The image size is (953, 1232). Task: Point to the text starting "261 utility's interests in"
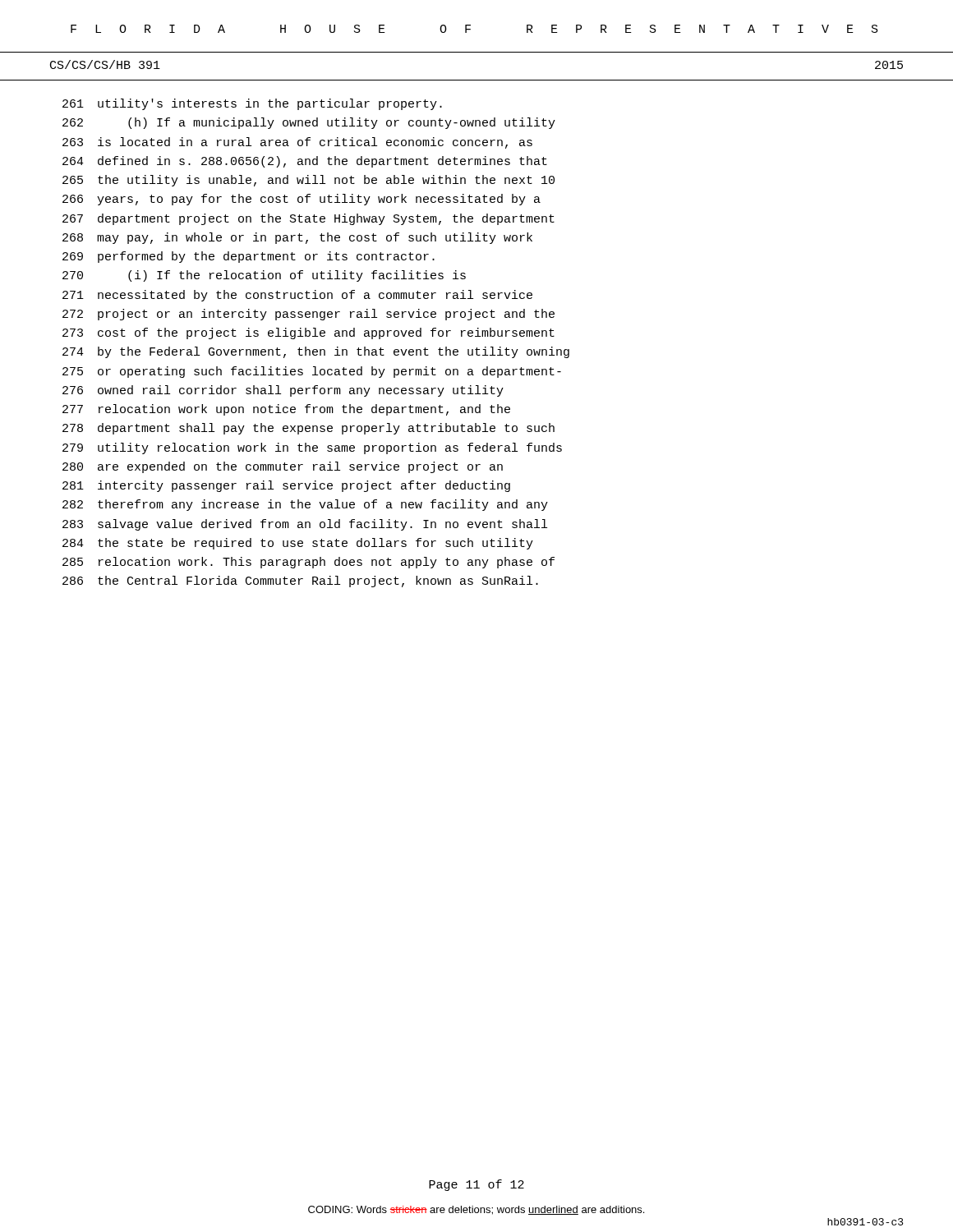476,343
